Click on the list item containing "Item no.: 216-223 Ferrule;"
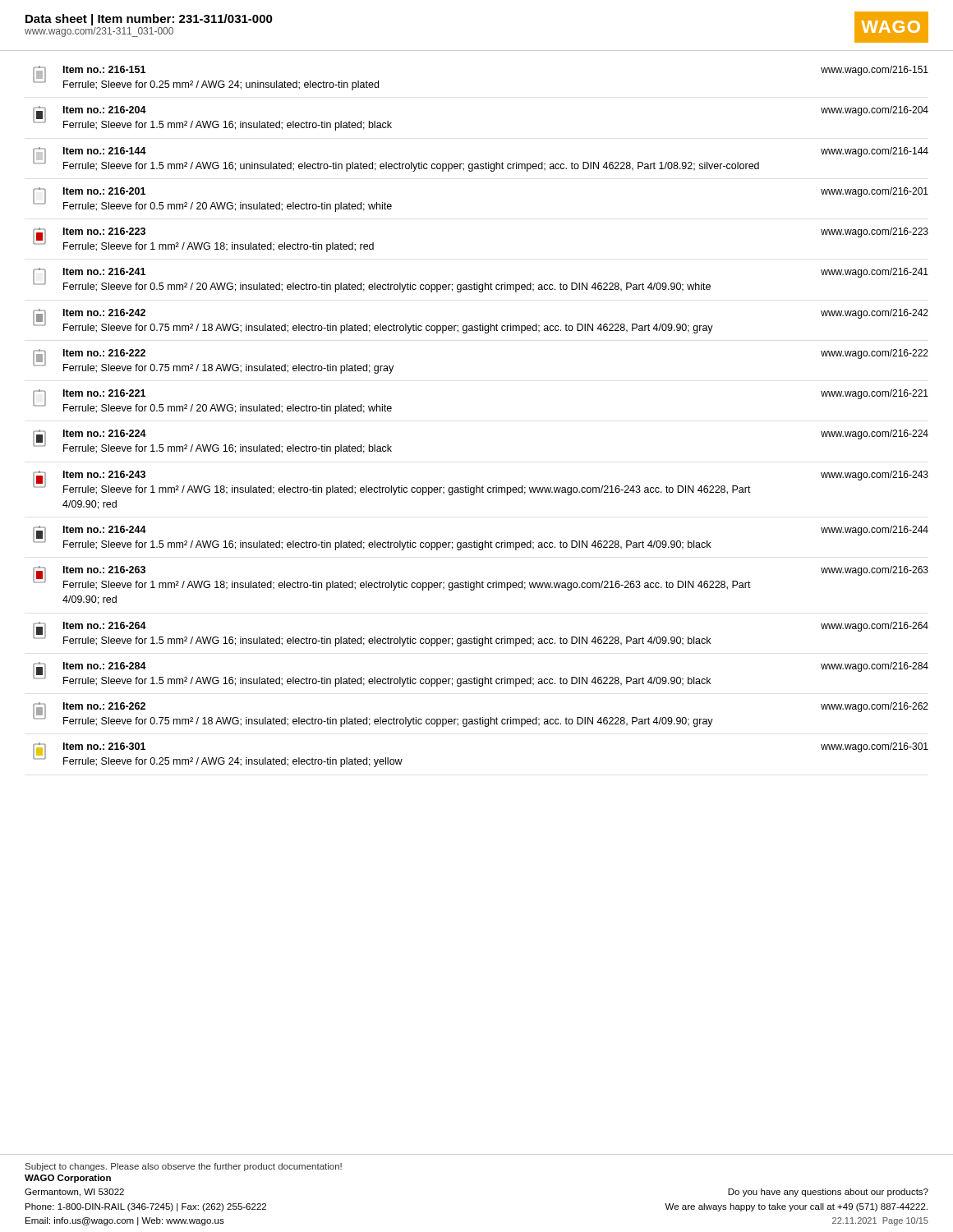This screenshot has width=953, height=1232. click(138, 243)
